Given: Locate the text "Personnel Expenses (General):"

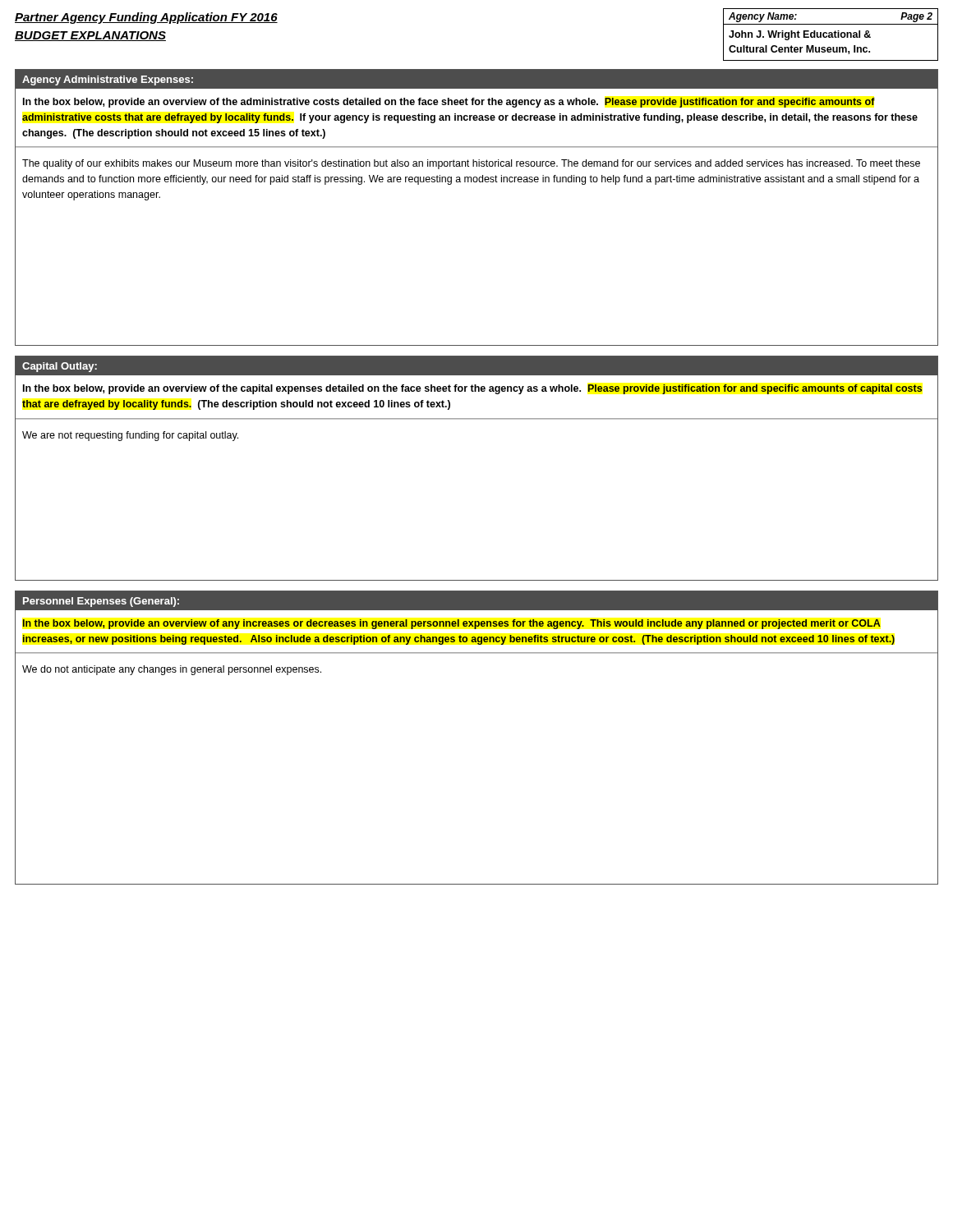Looking at the screenshot, I should point(101,601).
